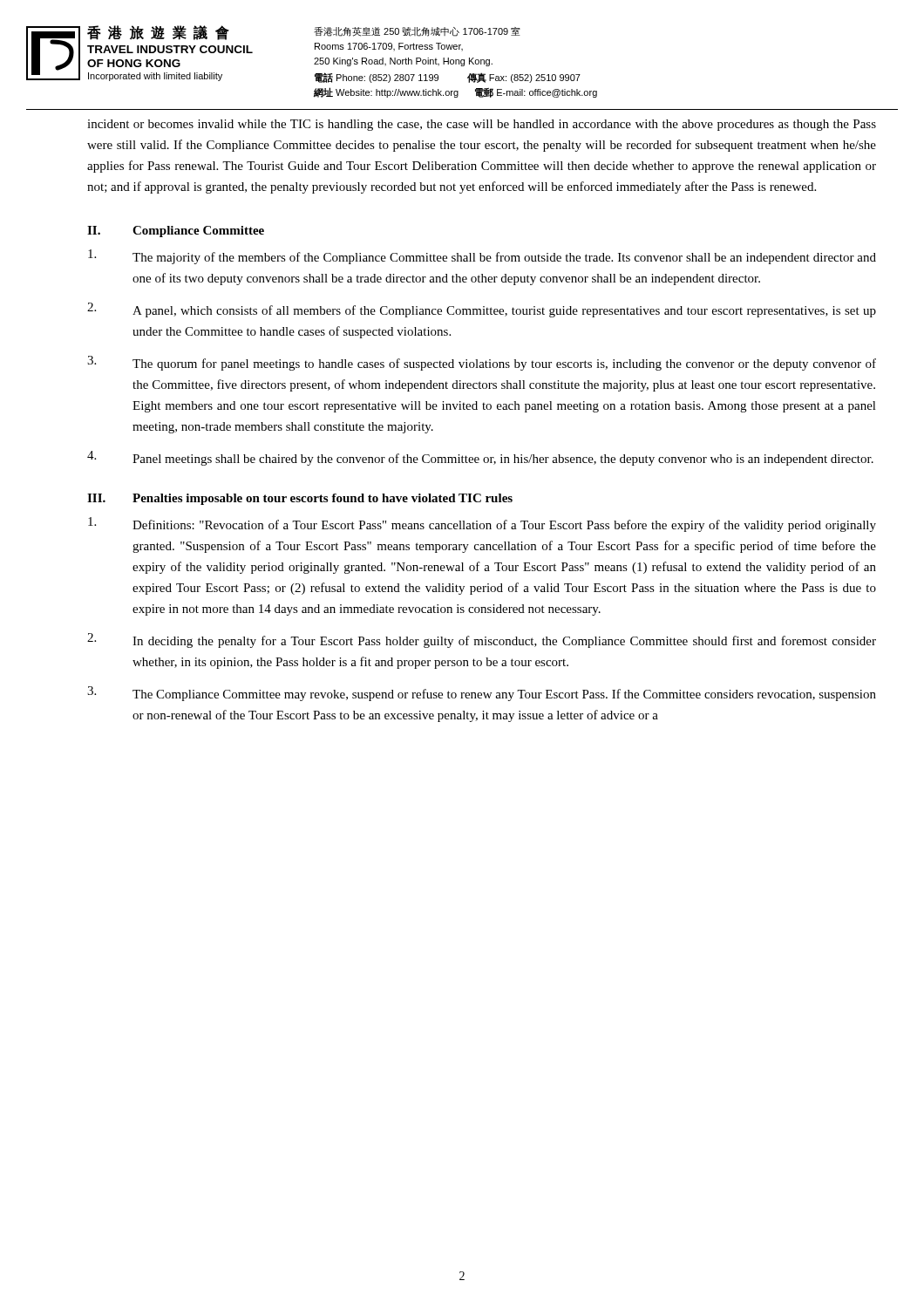Screen dimensions: 1308x924
Task: Select the element starting "III. Penalties imposable"
Action: 482,498
